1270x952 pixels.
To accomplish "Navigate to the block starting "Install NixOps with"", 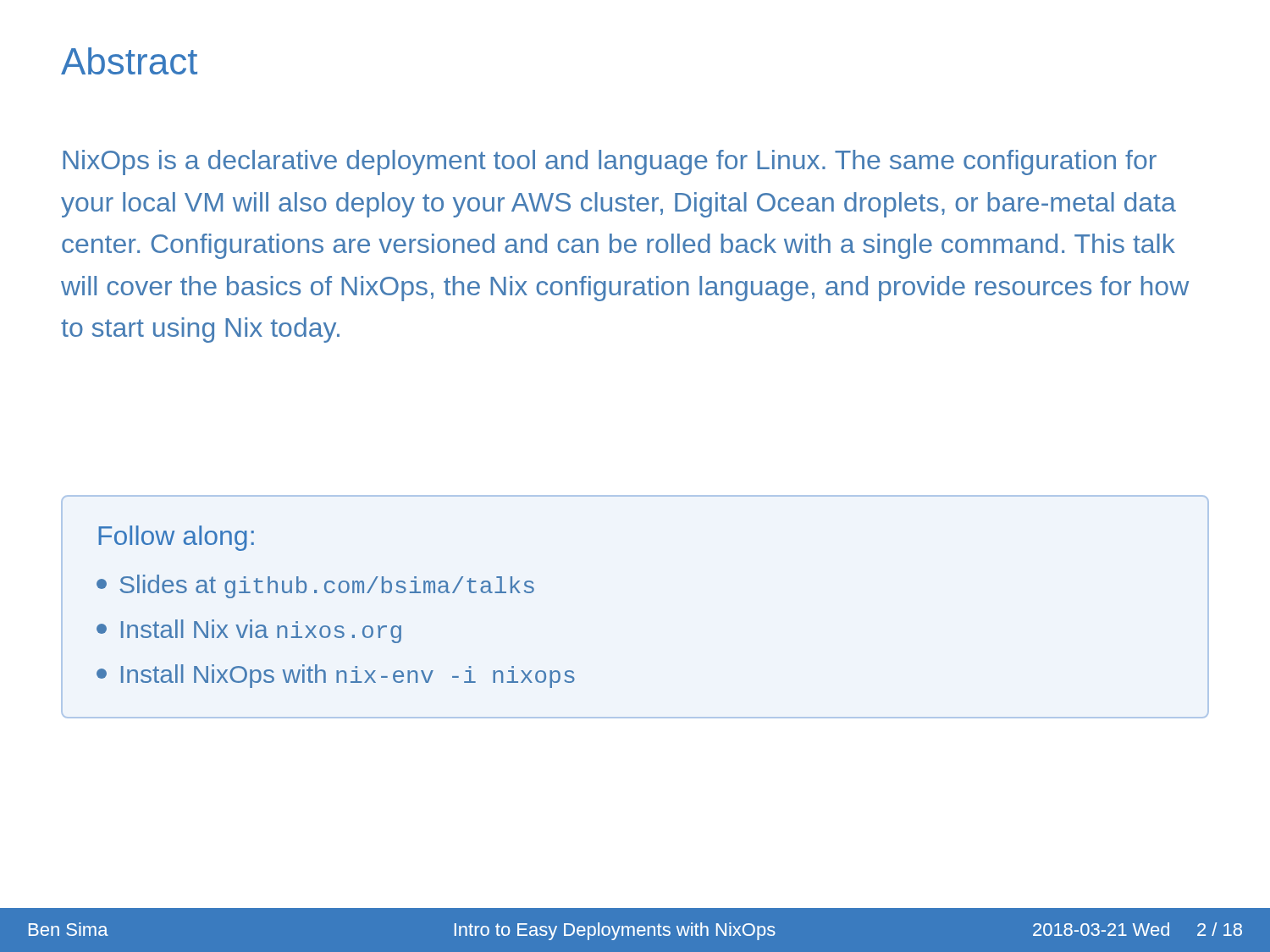I will (x=336, y=675).
